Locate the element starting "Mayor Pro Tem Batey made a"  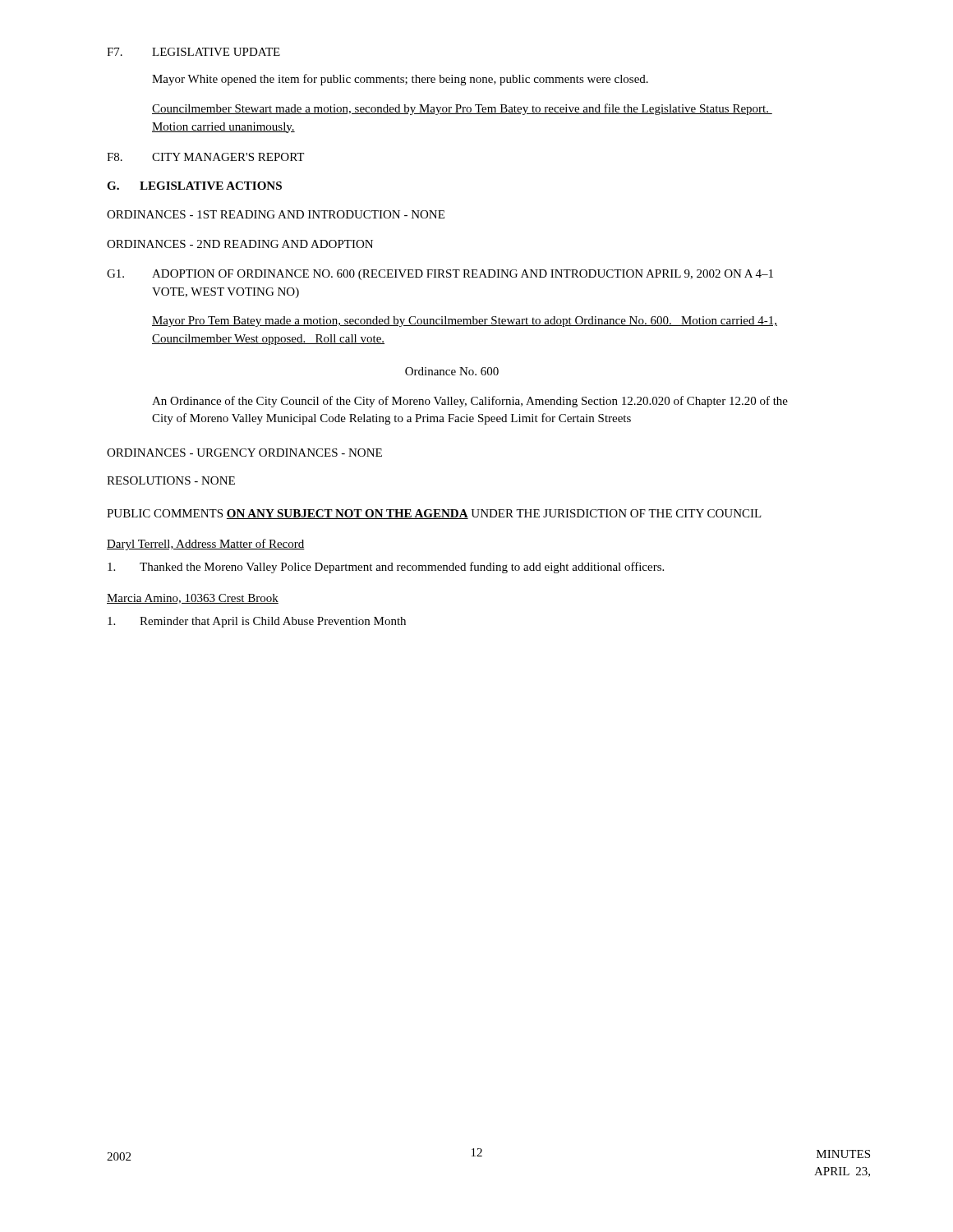coord(465,329)
